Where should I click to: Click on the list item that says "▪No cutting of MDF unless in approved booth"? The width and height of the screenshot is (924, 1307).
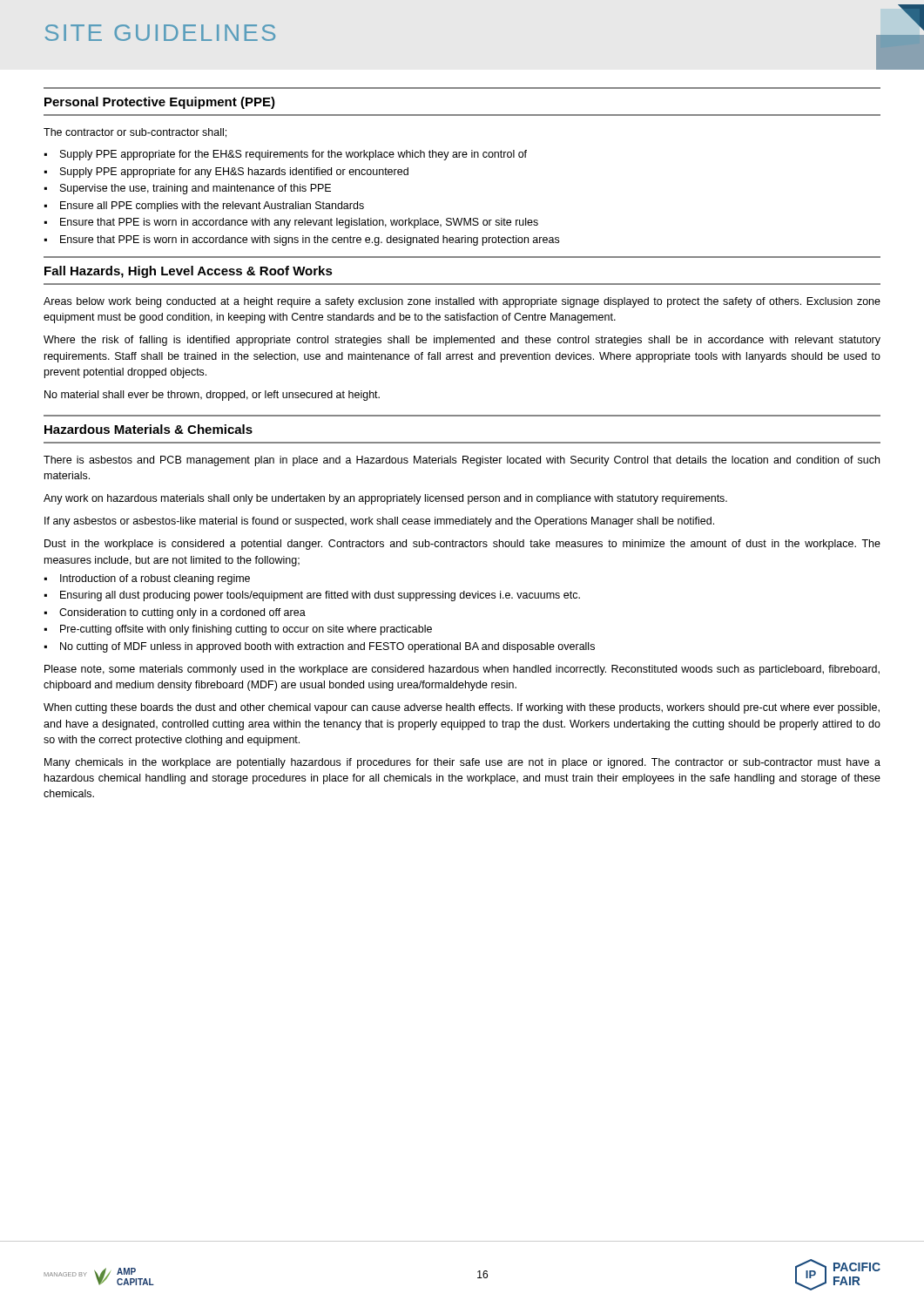click(319, 647)
